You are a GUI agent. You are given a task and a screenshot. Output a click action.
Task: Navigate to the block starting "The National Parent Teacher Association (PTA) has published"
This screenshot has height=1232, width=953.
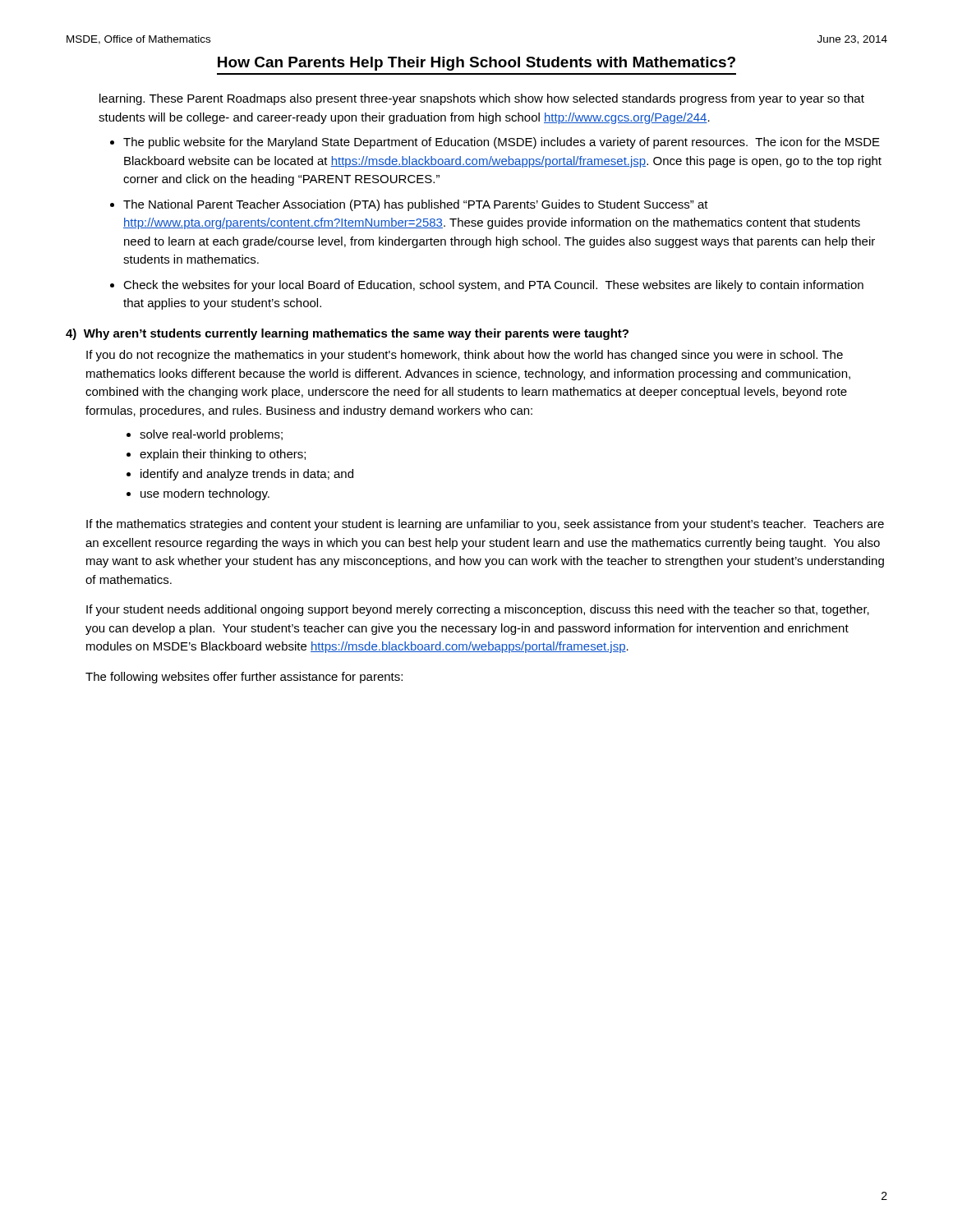(499, 231)
